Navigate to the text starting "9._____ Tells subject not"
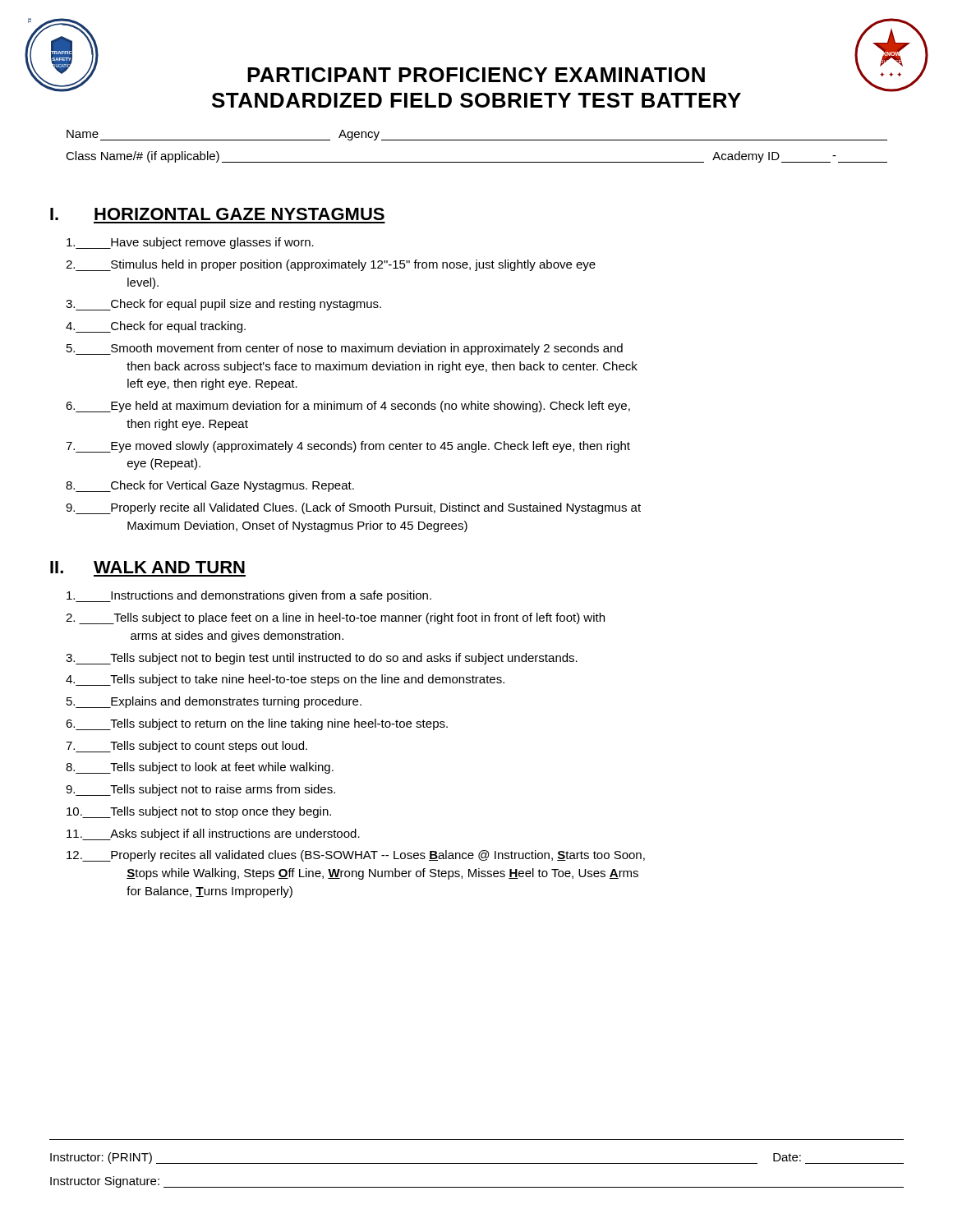 (x=200, y=790)
